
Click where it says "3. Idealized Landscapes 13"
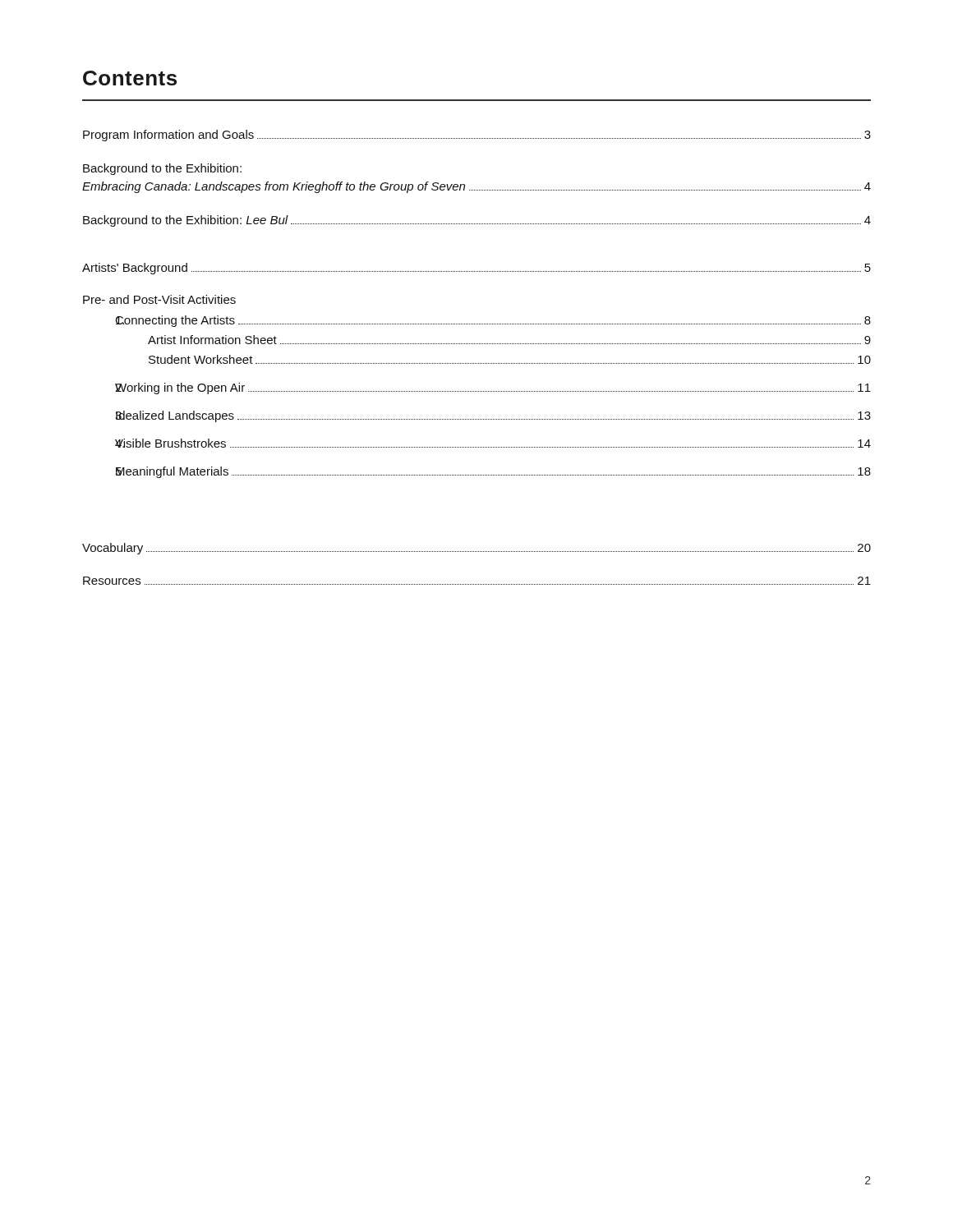476,415
